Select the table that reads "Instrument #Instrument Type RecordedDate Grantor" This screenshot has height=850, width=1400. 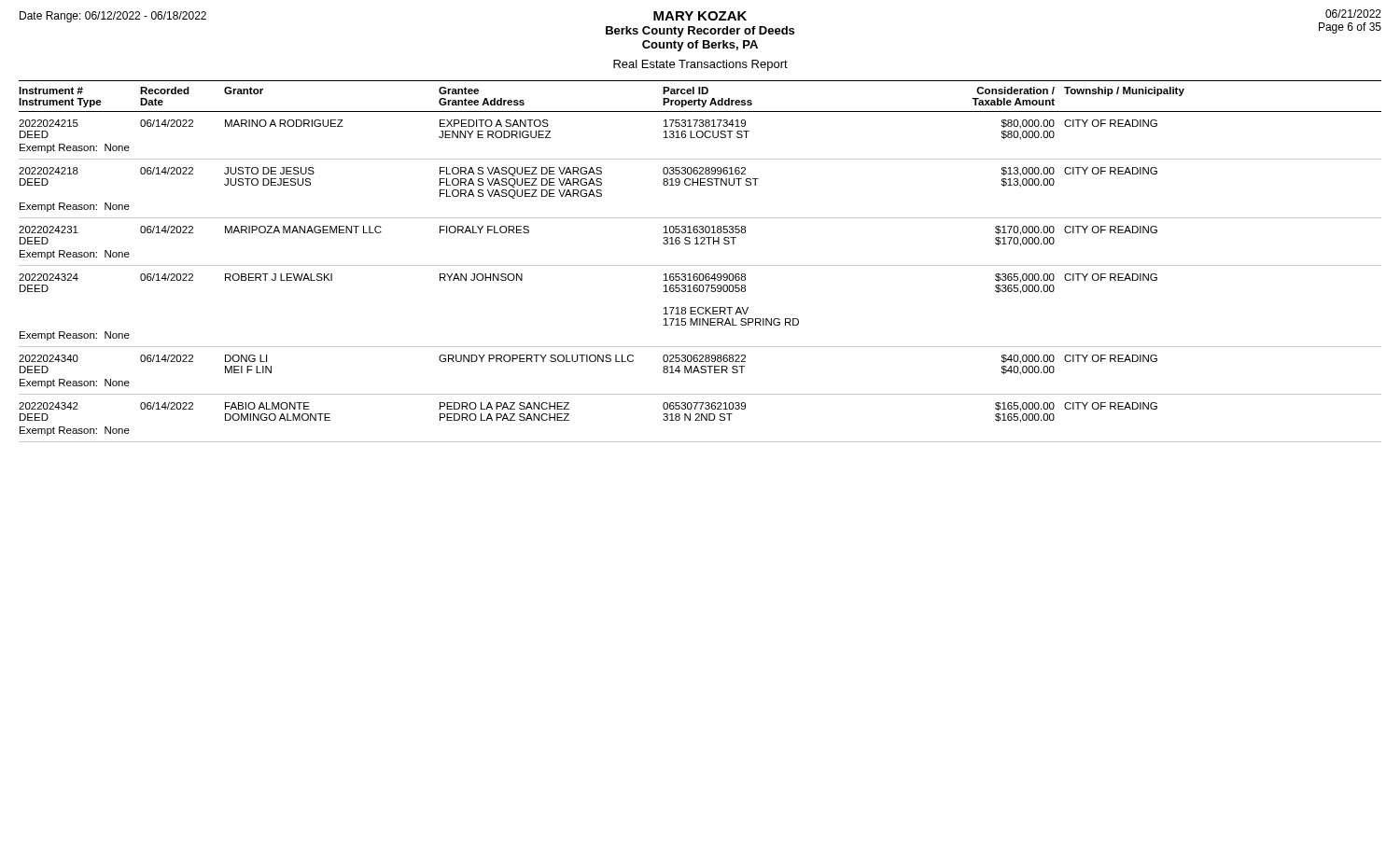pos(700,261)
